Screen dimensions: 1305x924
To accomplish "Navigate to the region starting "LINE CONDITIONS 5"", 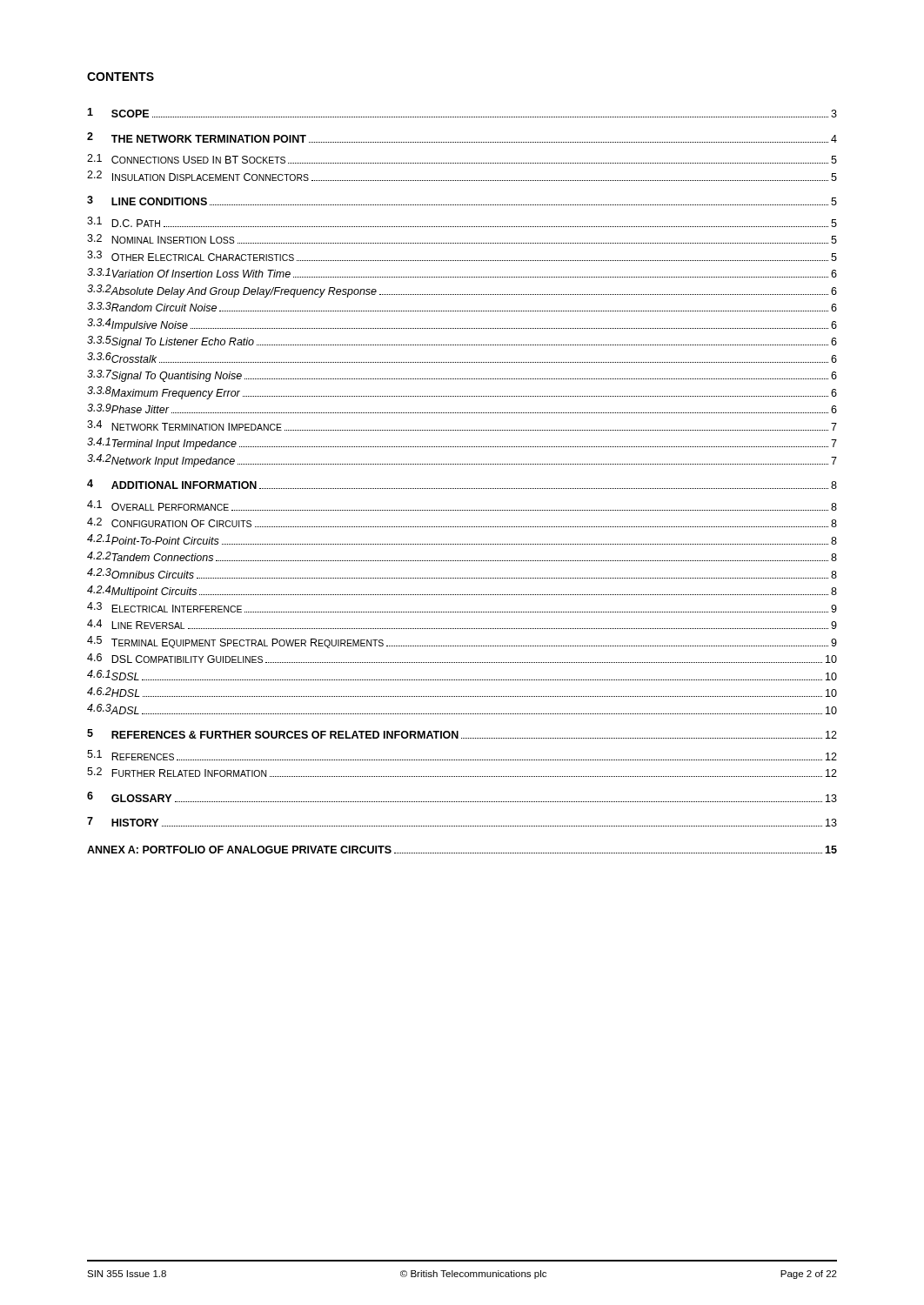I will pyautogui.click(x=474, y=201).
